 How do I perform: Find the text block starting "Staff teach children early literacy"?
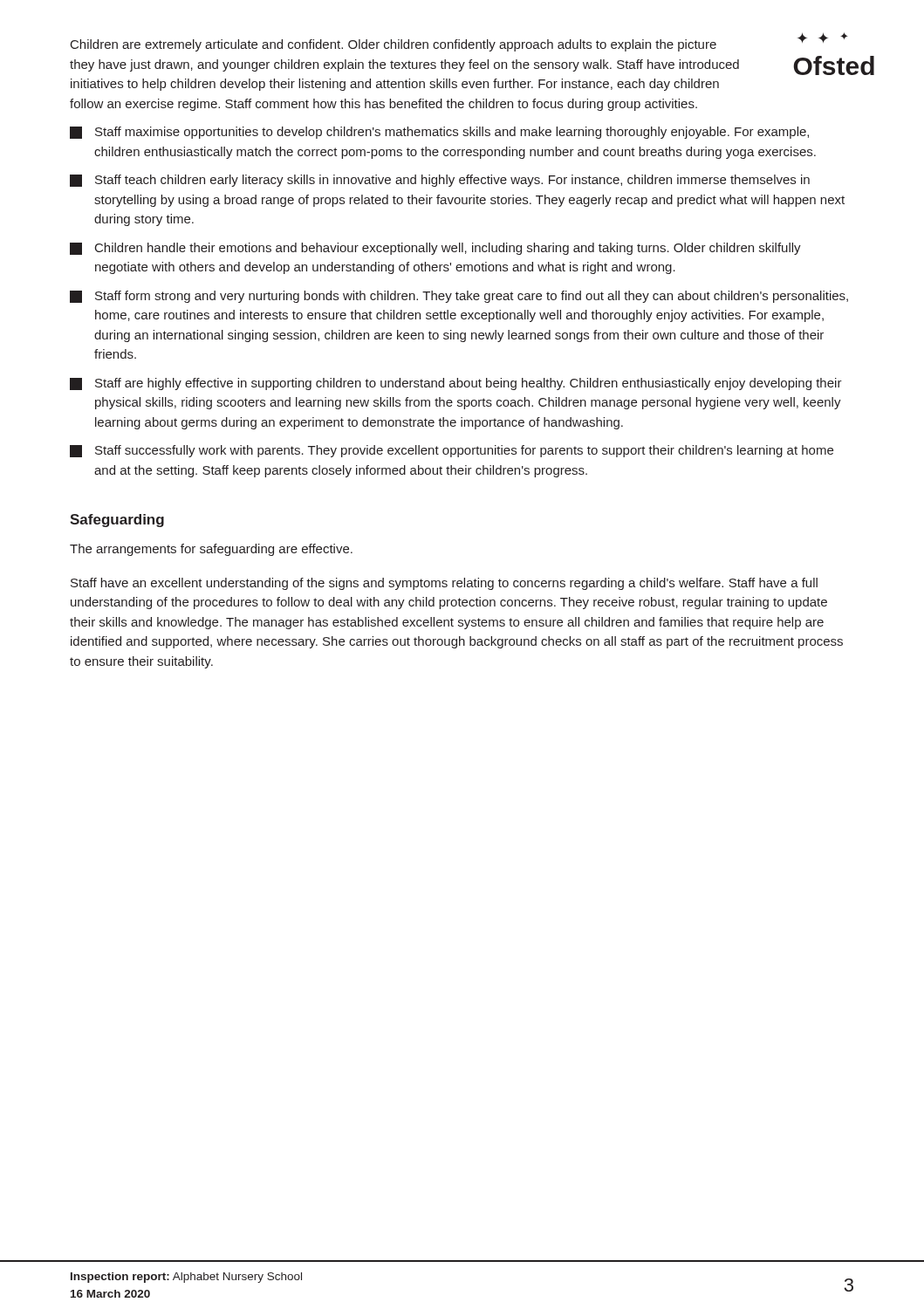[x=462, y=200]
